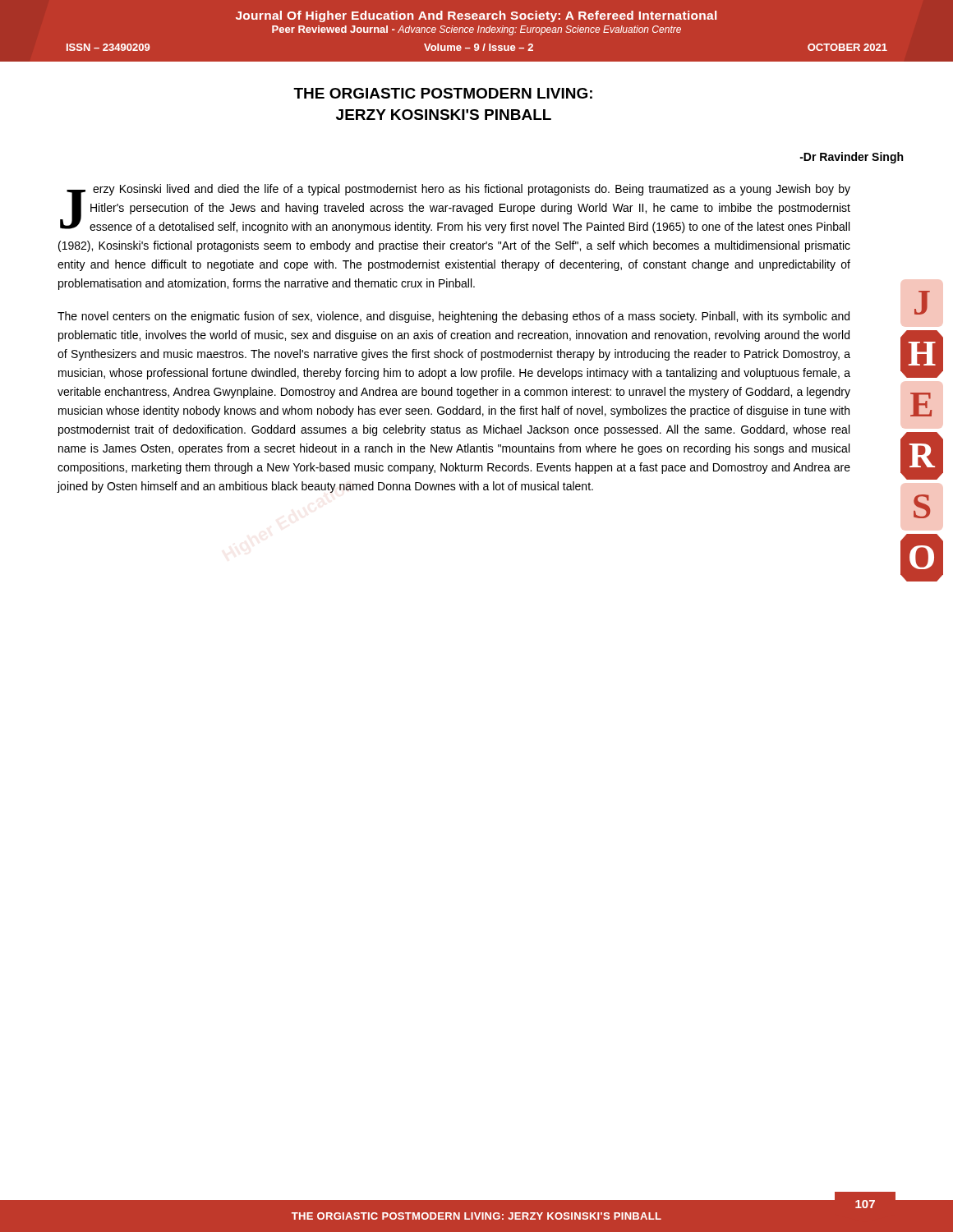Screen dimensions: 1232x953
Task: Locate the text with the text "Dr Ravinder Singh"
Action: coord(852,157)
